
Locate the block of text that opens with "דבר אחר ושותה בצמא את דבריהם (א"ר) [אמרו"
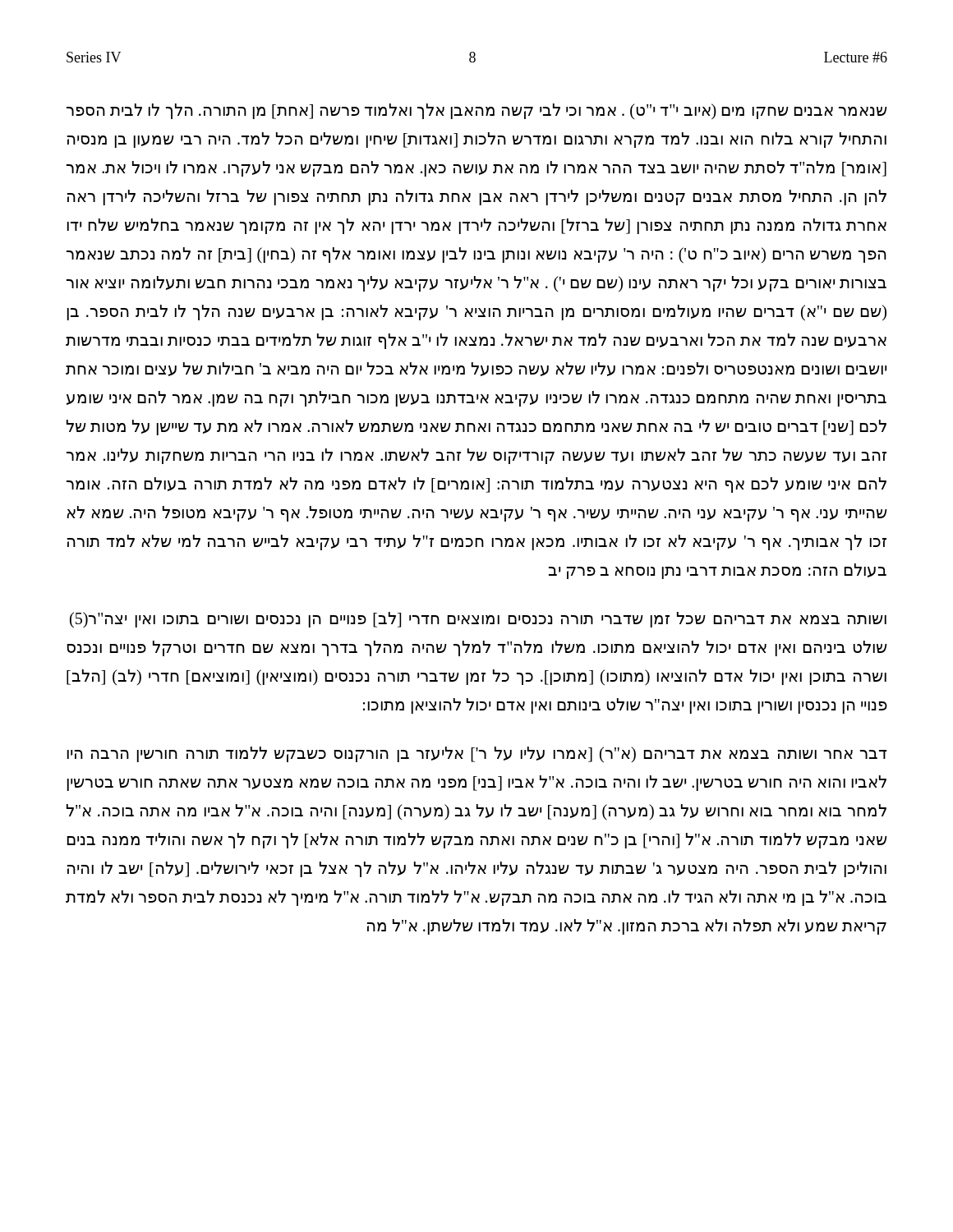(476, 839)
